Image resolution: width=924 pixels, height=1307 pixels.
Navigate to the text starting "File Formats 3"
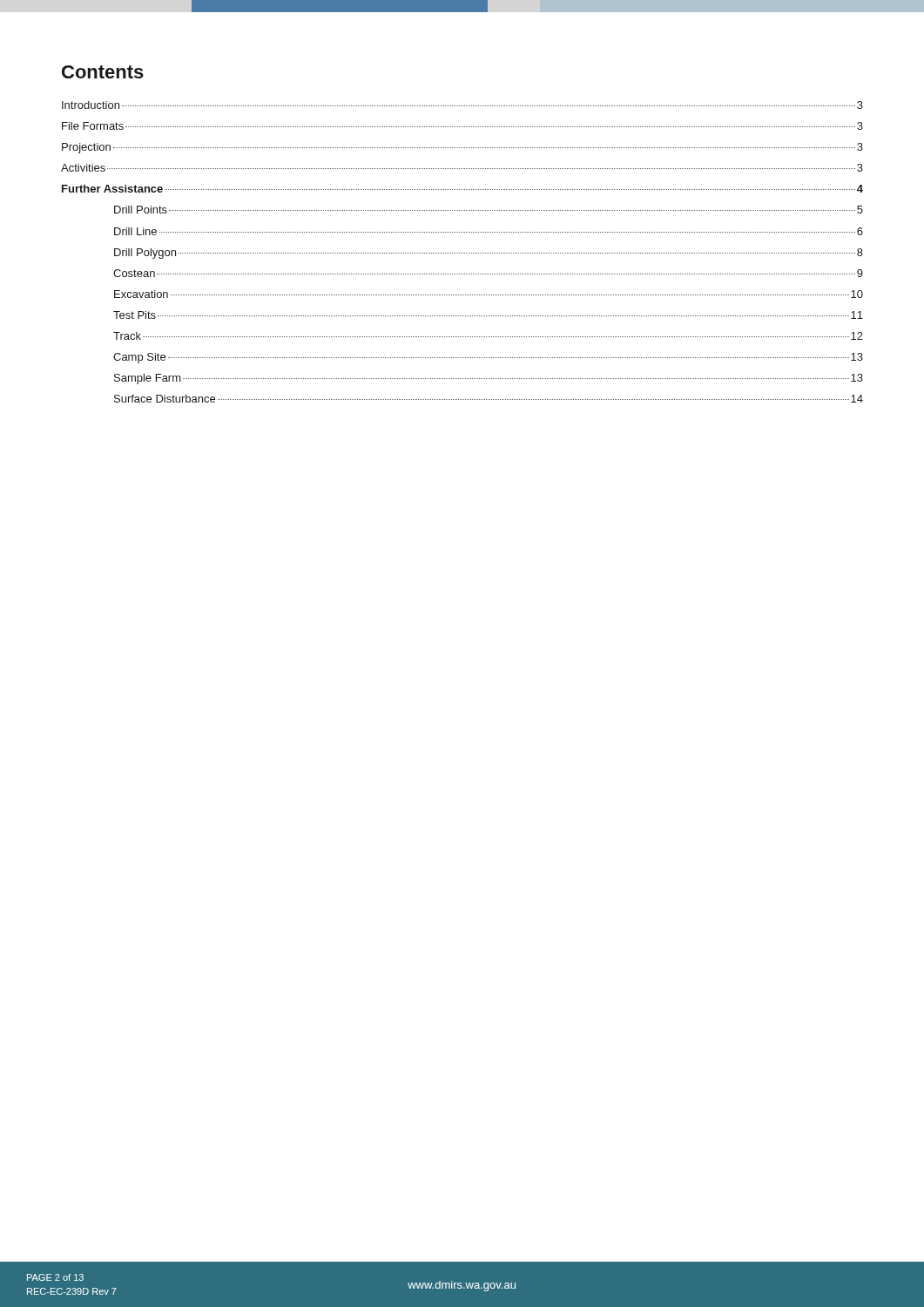(x=462, y=126)
